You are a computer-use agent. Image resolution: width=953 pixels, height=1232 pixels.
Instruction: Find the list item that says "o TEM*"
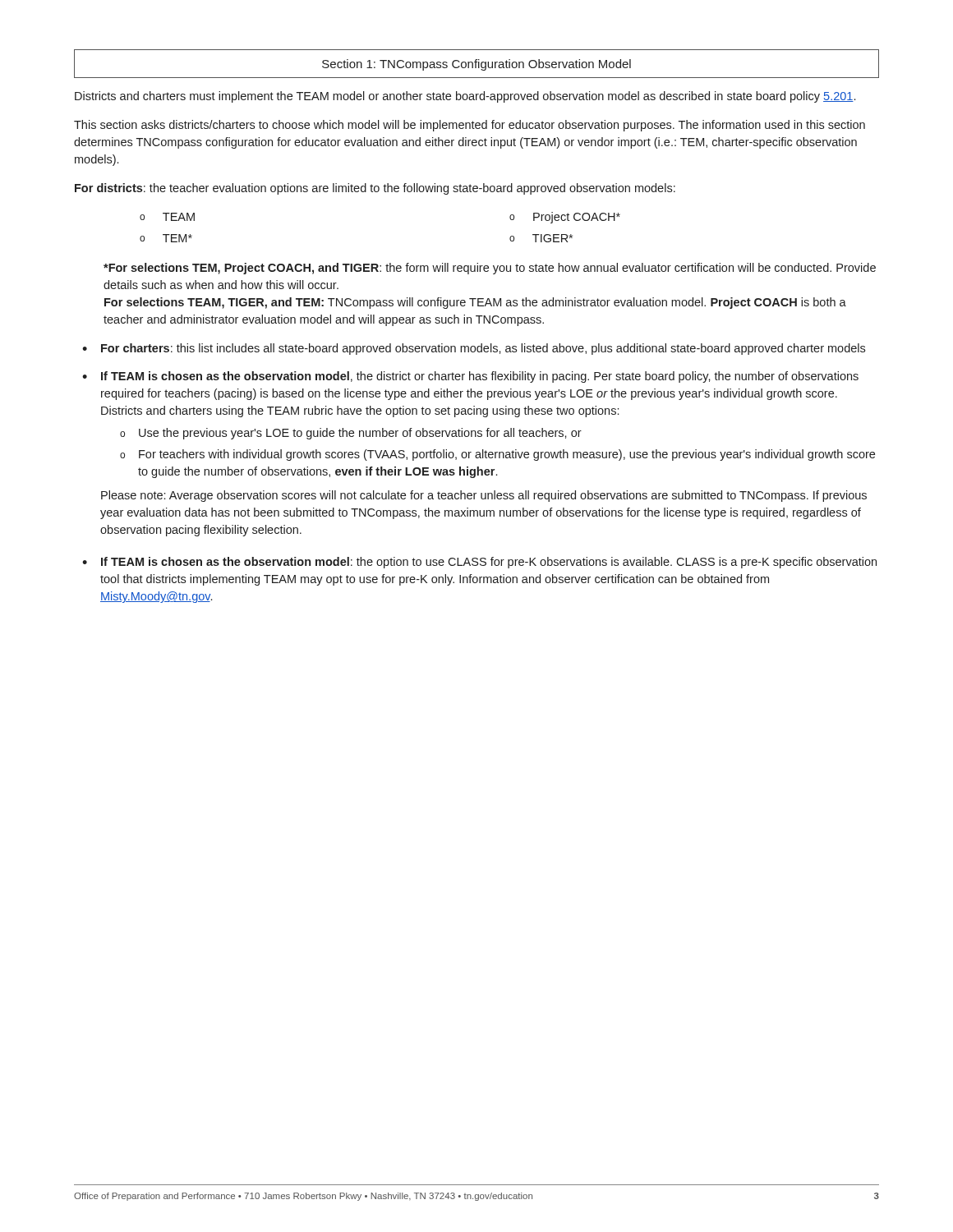pos(166,239)
